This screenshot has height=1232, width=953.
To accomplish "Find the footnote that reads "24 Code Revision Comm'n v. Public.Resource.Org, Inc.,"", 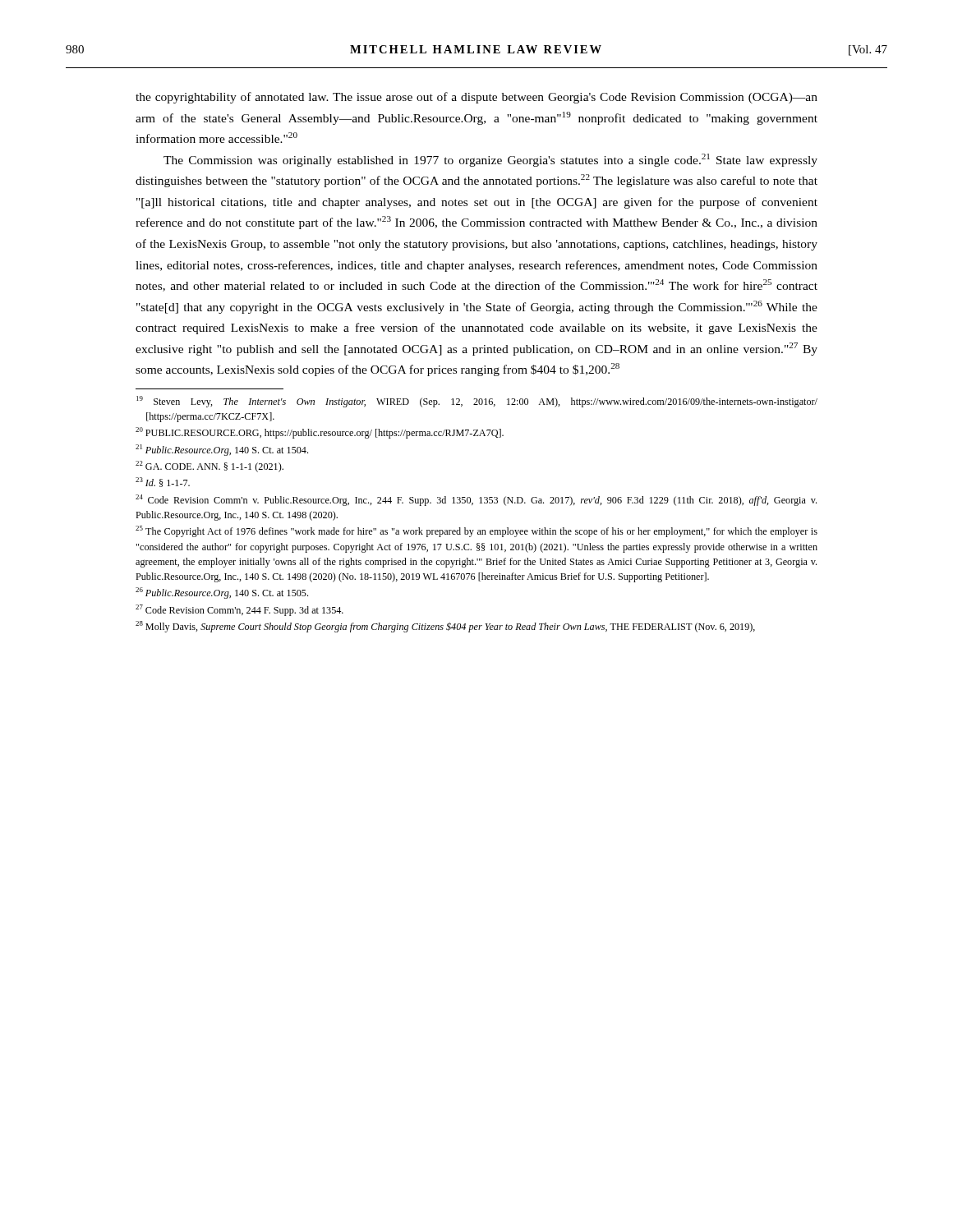I will point(476,508).
